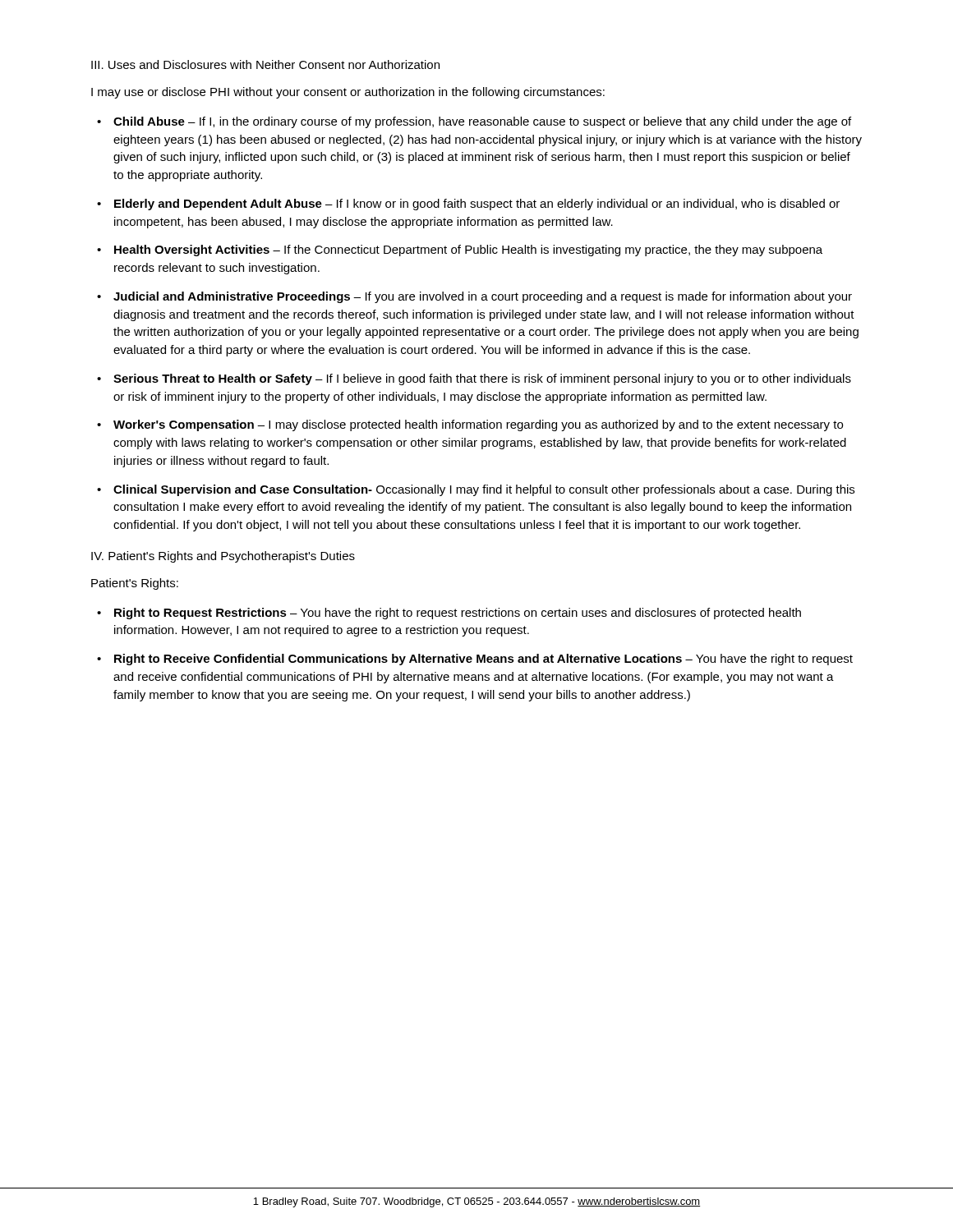953x1232 pixels.
Task: Point to the block beginning "Judicial and Administrative Proceedings –"
Action: coord(486,323)
